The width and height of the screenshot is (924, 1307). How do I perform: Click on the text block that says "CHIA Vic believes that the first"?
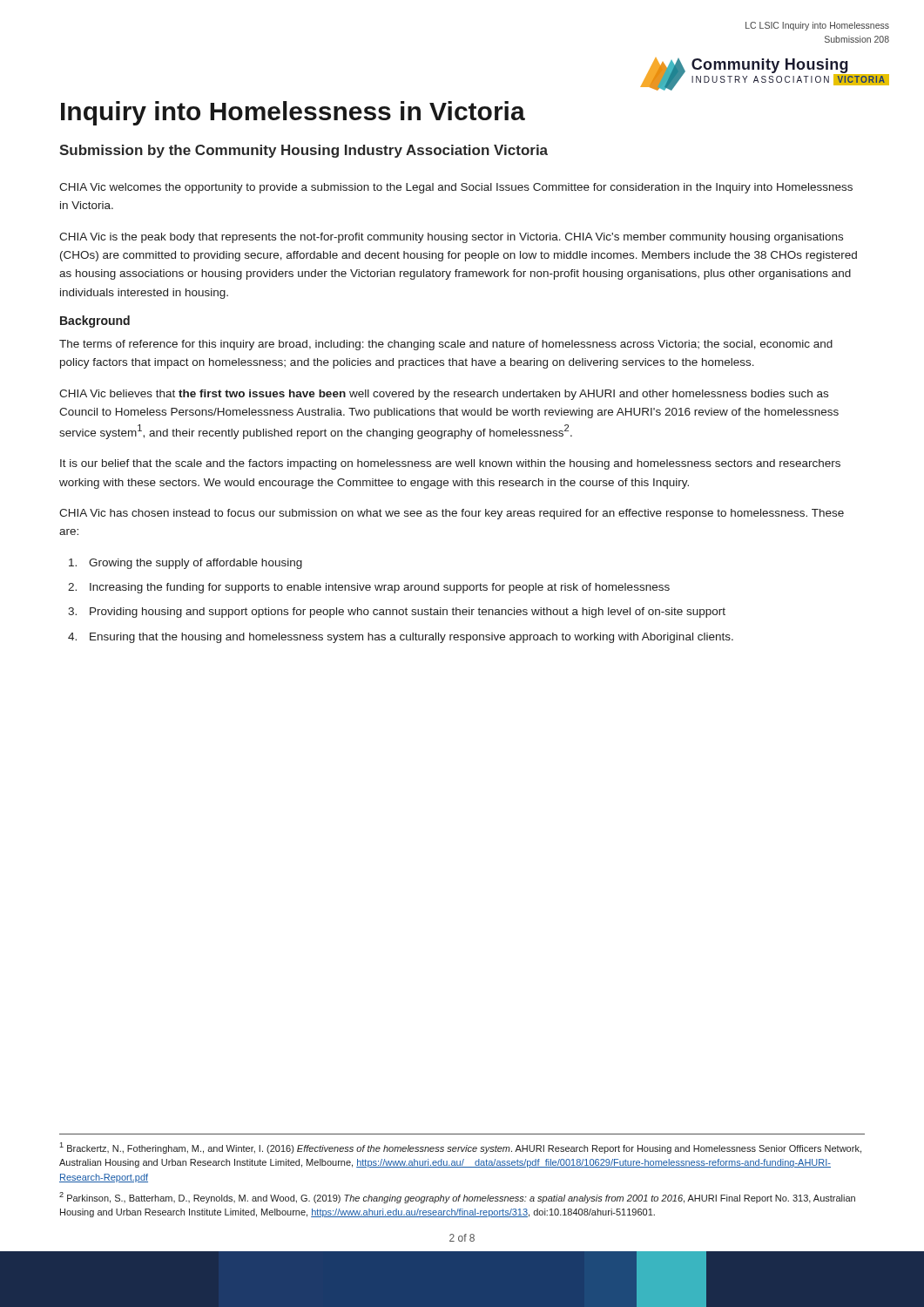pyautogui.click(x=449, y=413)
